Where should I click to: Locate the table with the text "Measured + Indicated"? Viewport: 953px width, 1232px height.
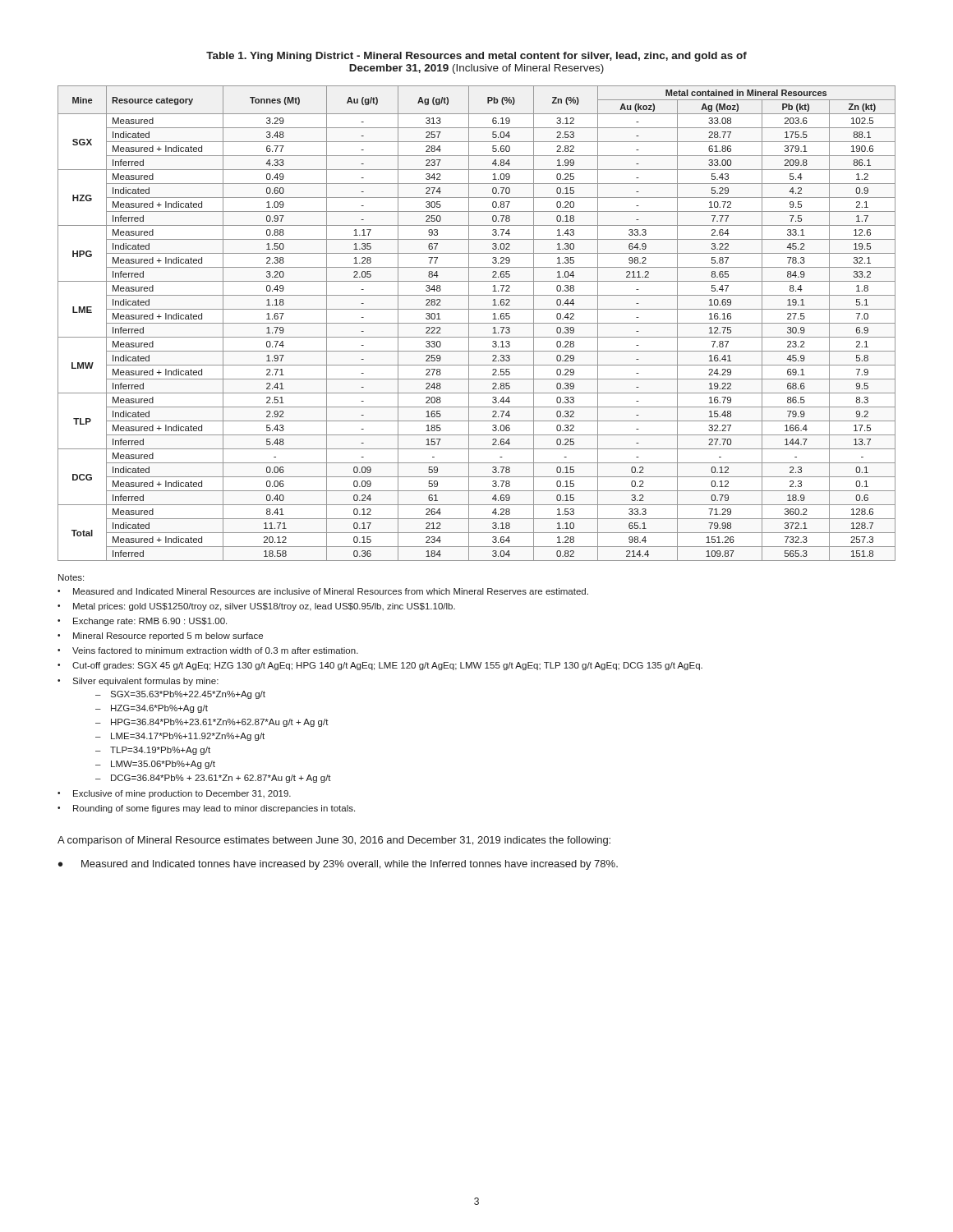476,323
